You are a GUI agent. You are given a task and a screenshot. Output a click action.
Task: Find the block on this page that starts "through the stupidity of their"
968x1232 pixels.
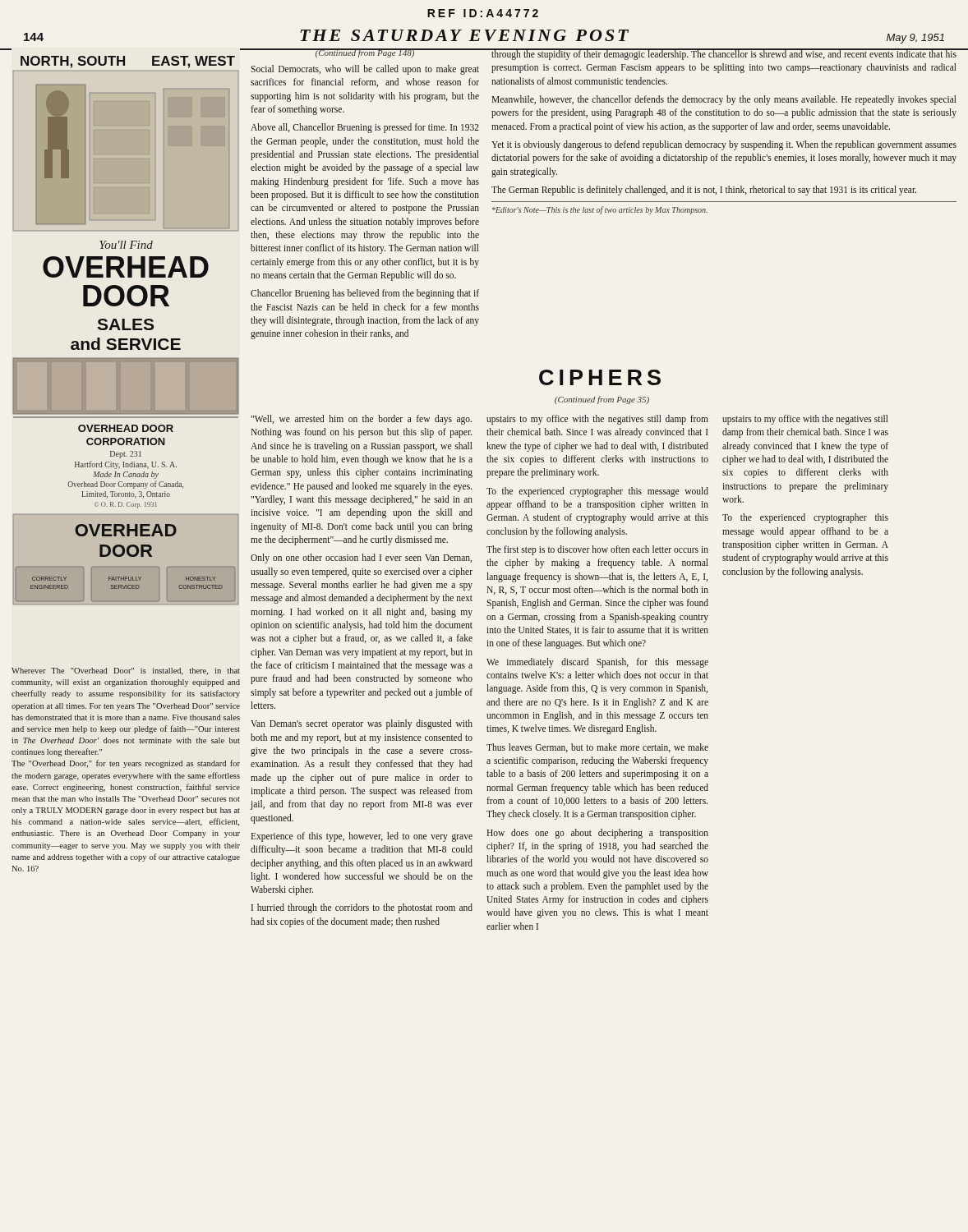pos(724,132)
